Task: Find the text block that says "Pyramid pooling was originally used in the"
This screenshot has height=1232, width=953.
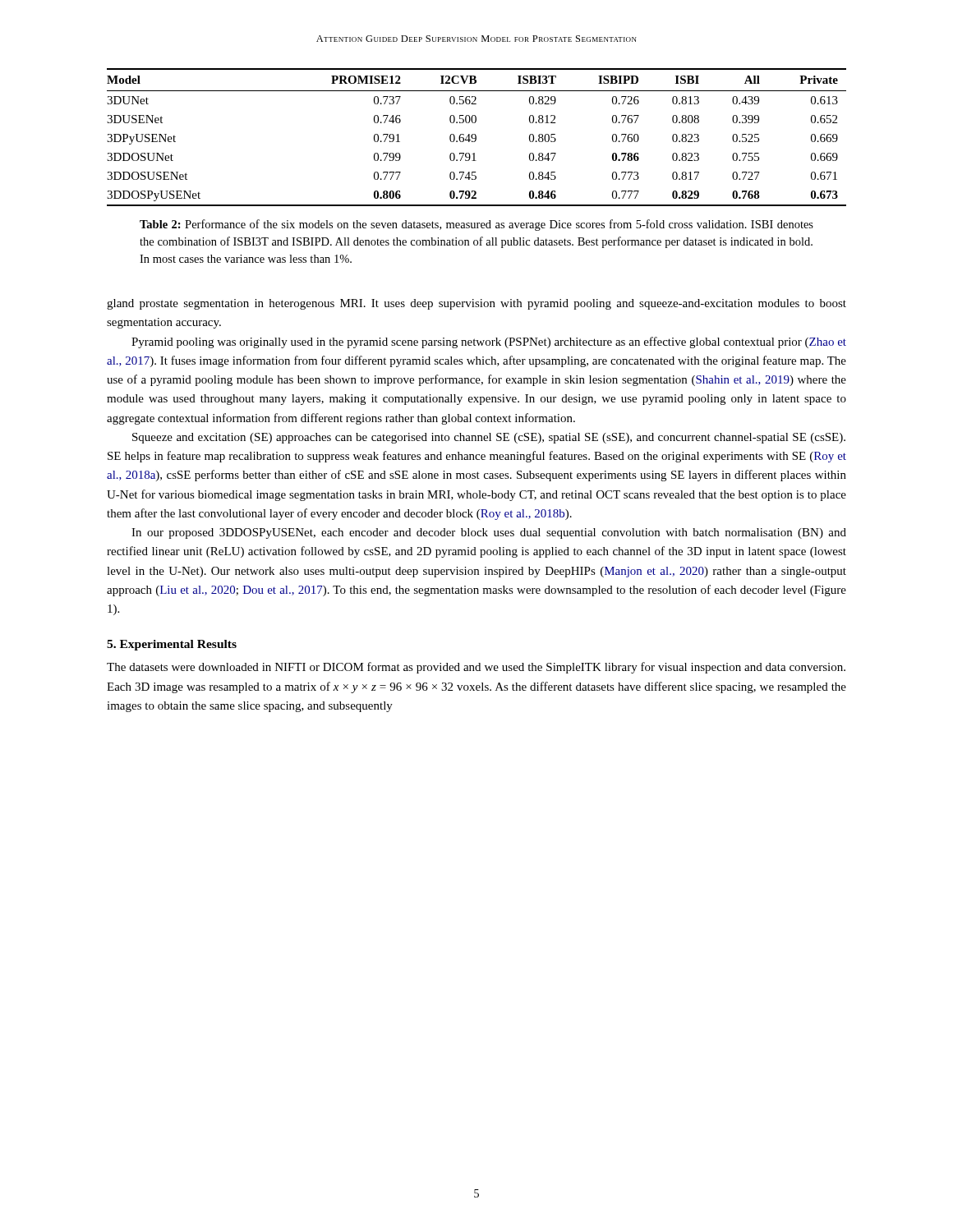Action: point(476,380)
